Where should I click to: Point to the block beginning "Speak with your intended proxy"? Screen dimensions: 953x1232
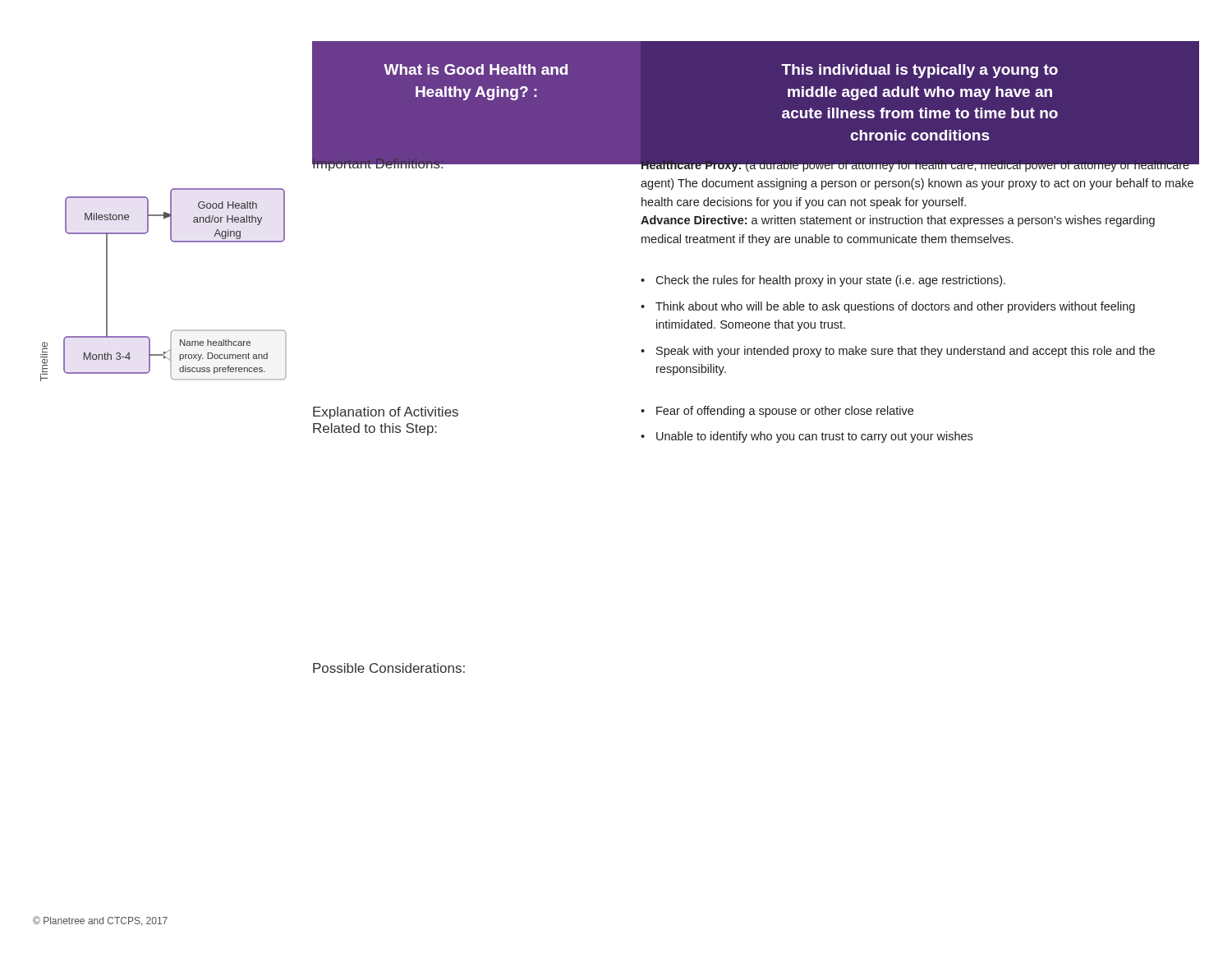click(905, 360)
